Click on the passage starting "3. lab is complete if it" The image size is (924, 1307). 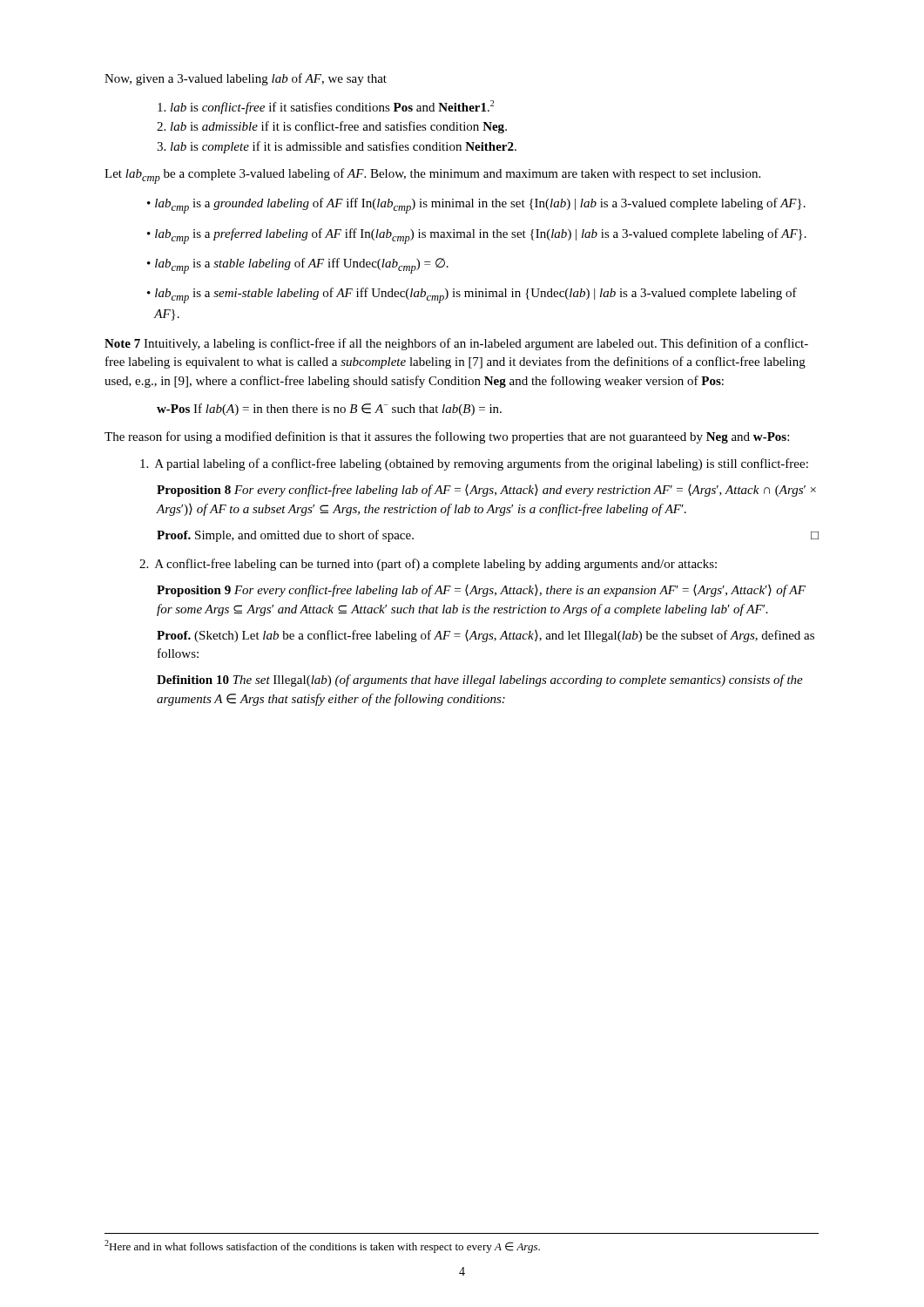tap(488, 146)
